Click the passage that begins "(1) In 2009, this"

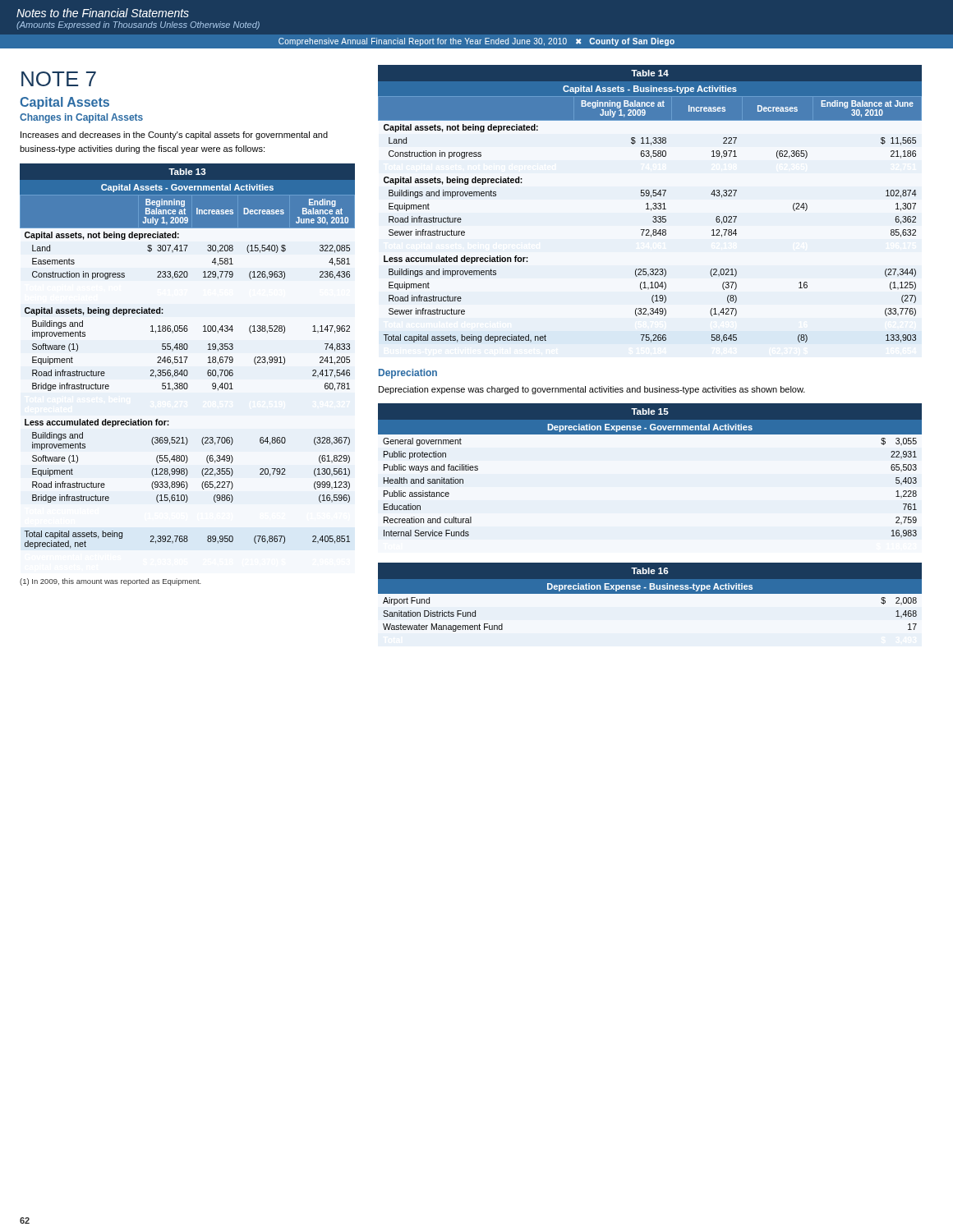click(111, 581)
